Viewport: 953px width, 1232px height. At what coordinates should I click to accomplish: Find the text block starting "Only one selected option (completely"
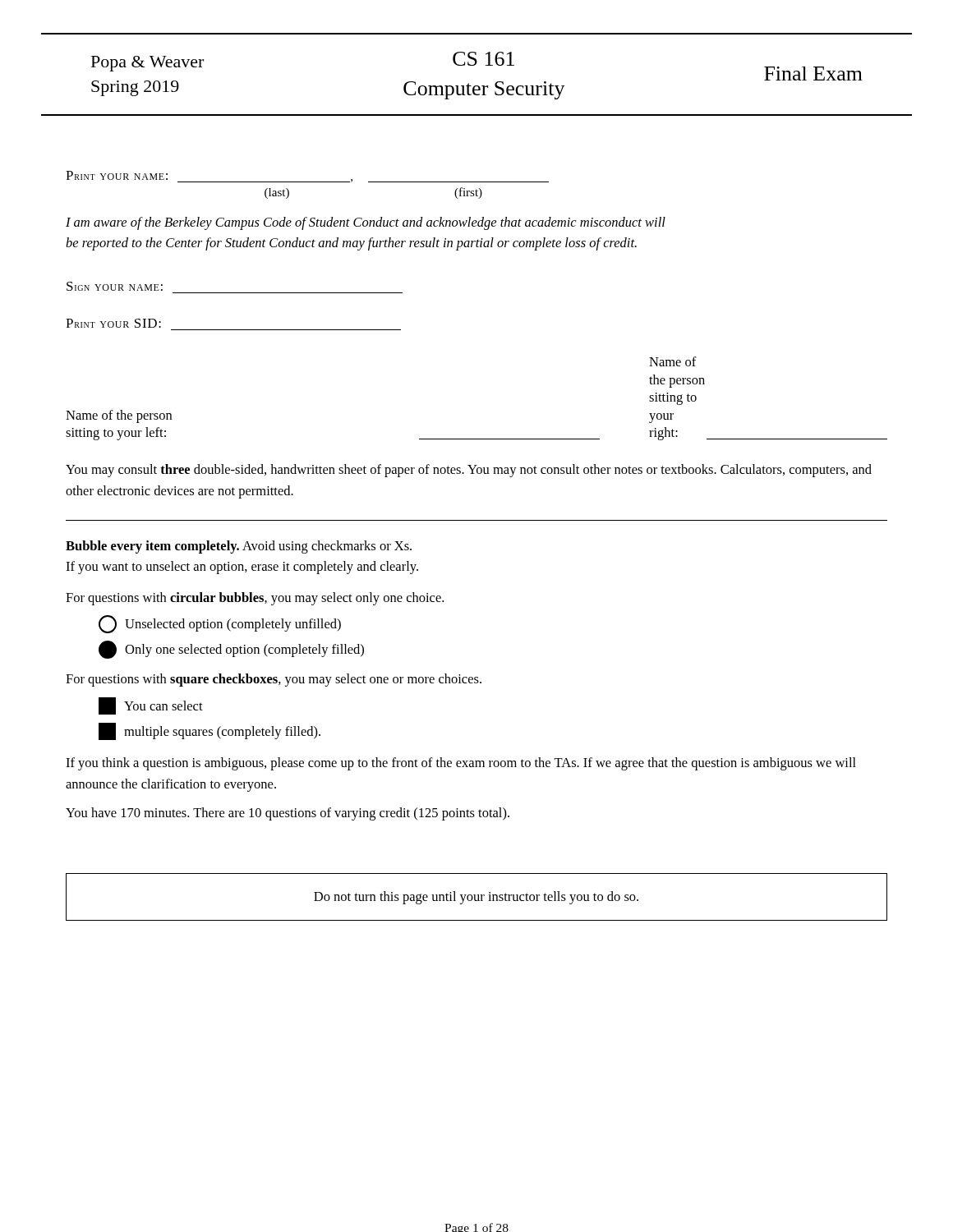click(x=232, y=650)
